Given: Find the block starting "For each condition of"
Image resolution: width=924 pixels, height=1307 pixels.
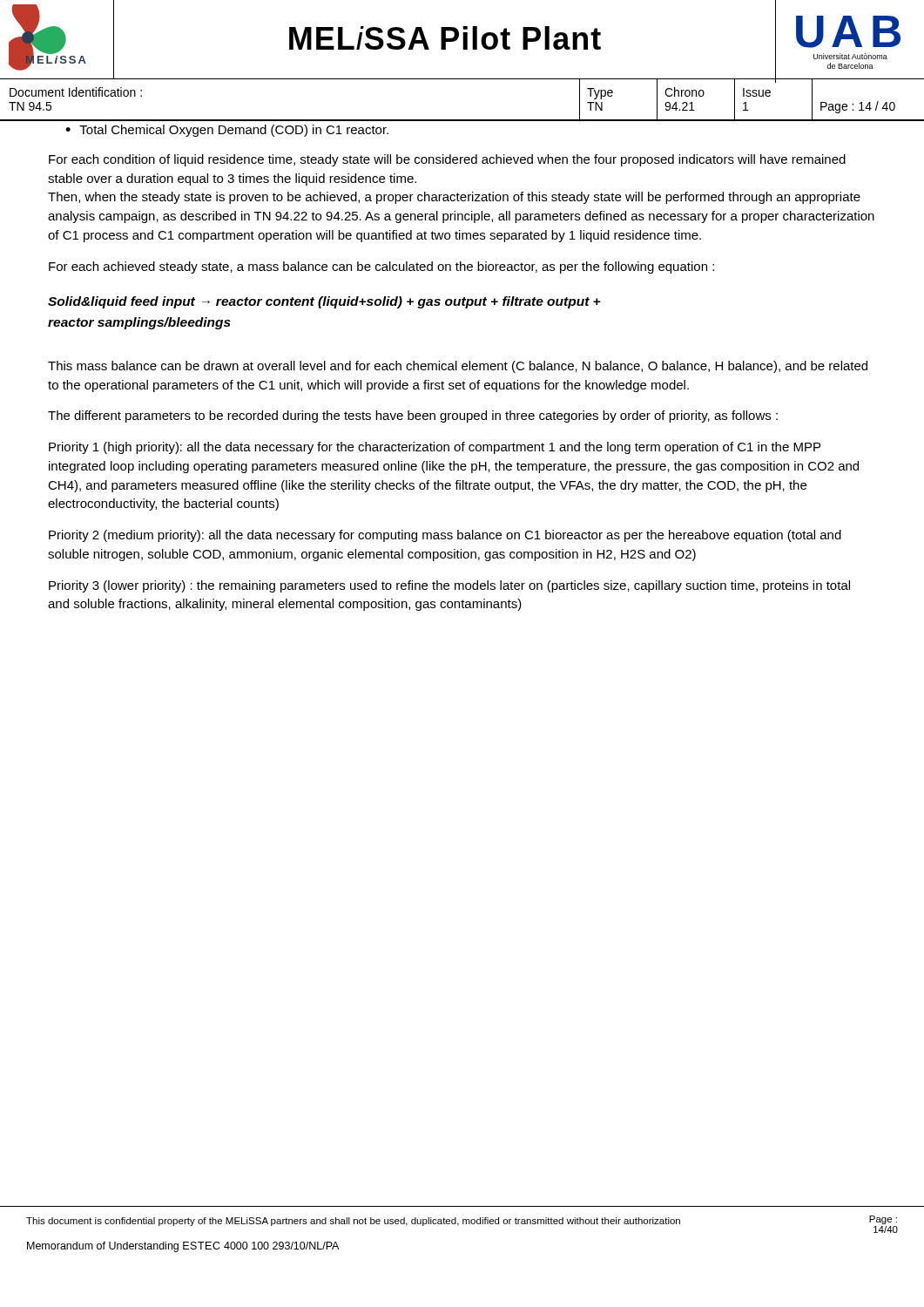Looking at the screenshot, I should [461, 197].
